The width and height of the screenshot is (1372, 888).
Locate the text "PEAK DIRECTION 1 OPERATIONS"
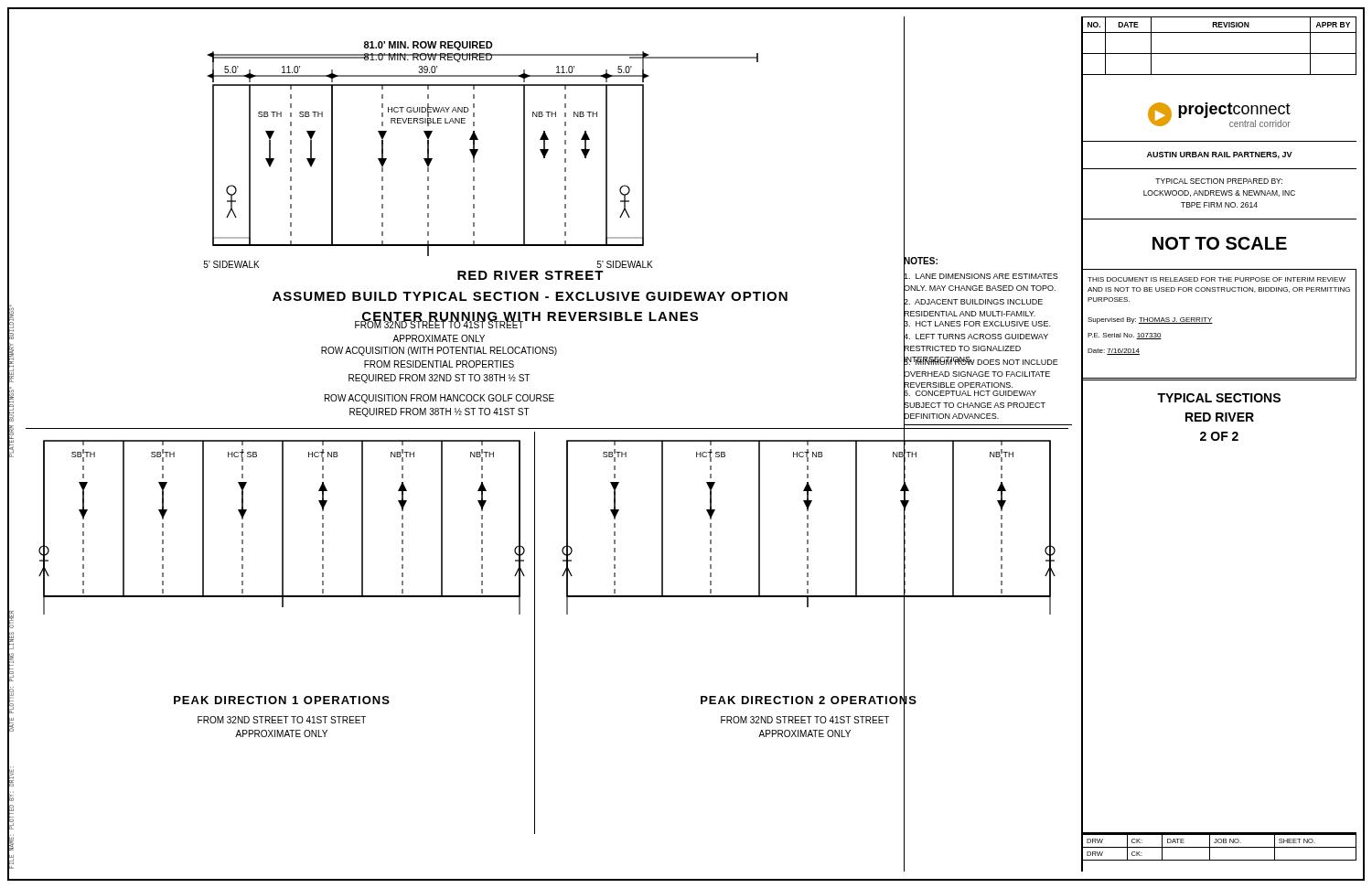[282, 700]
